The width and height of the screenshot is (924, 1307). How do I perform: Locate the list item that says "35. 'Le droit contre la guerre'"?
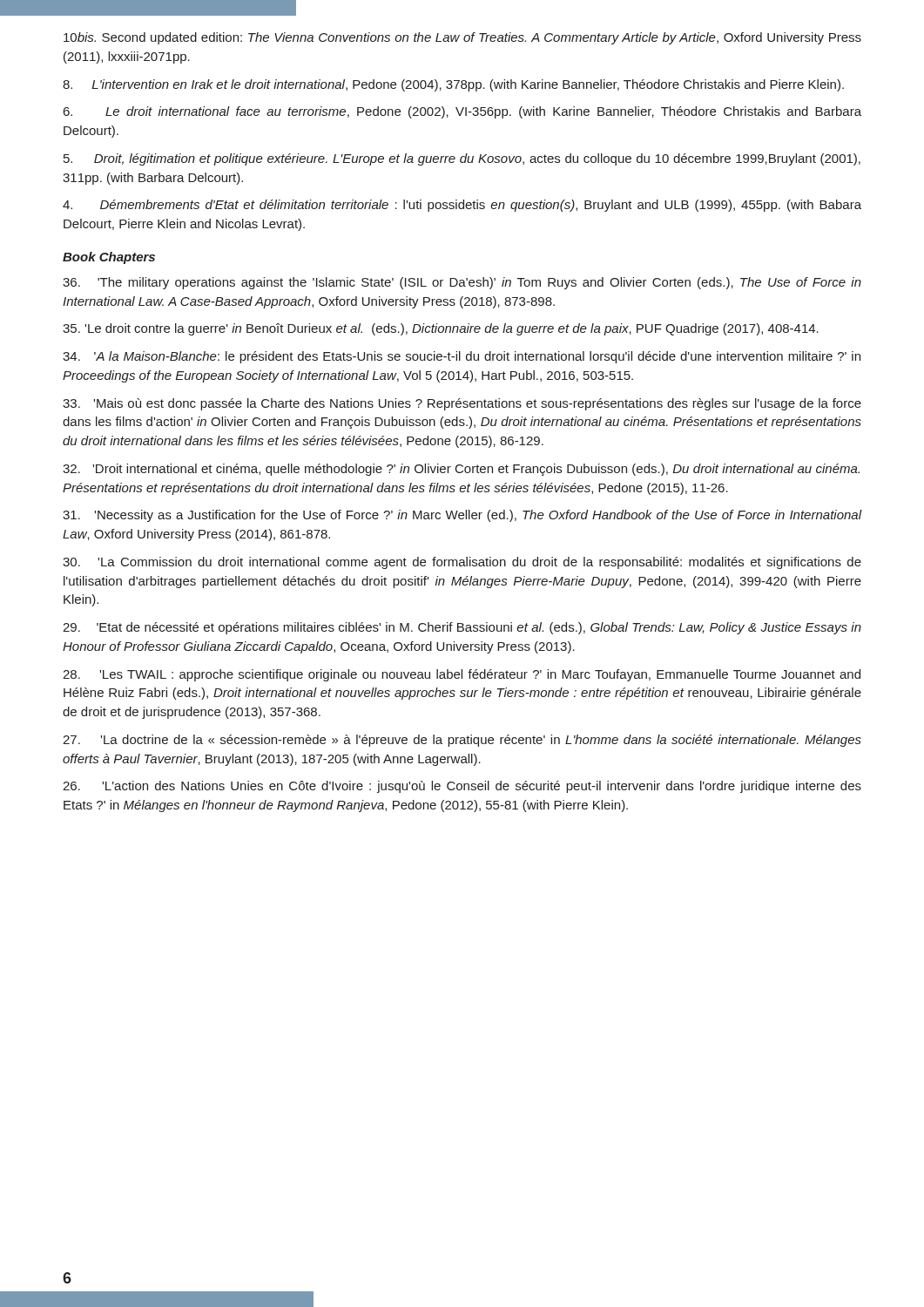[441, 328]
